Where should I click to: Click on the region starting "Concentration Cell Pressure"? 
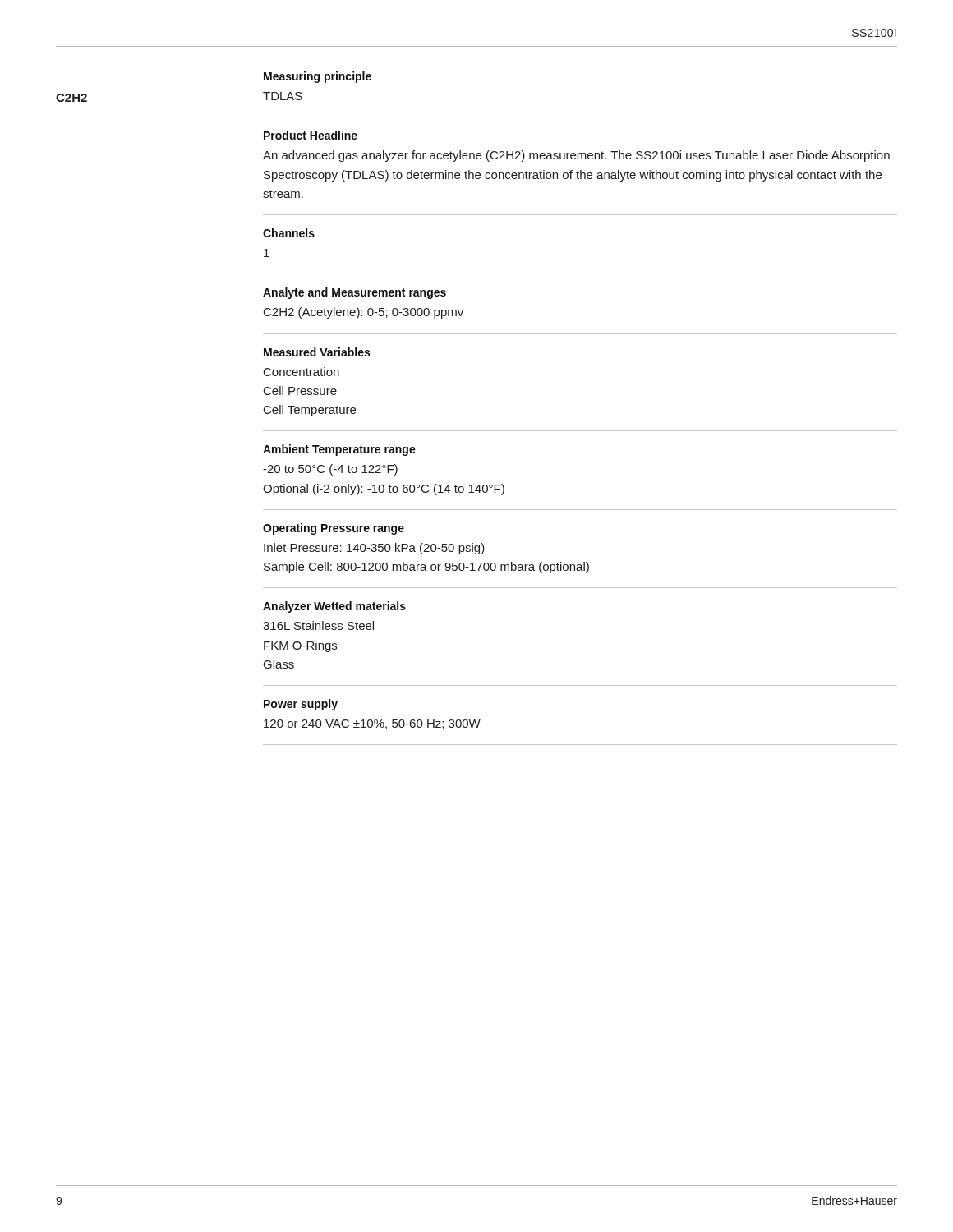tap(310, 390)
